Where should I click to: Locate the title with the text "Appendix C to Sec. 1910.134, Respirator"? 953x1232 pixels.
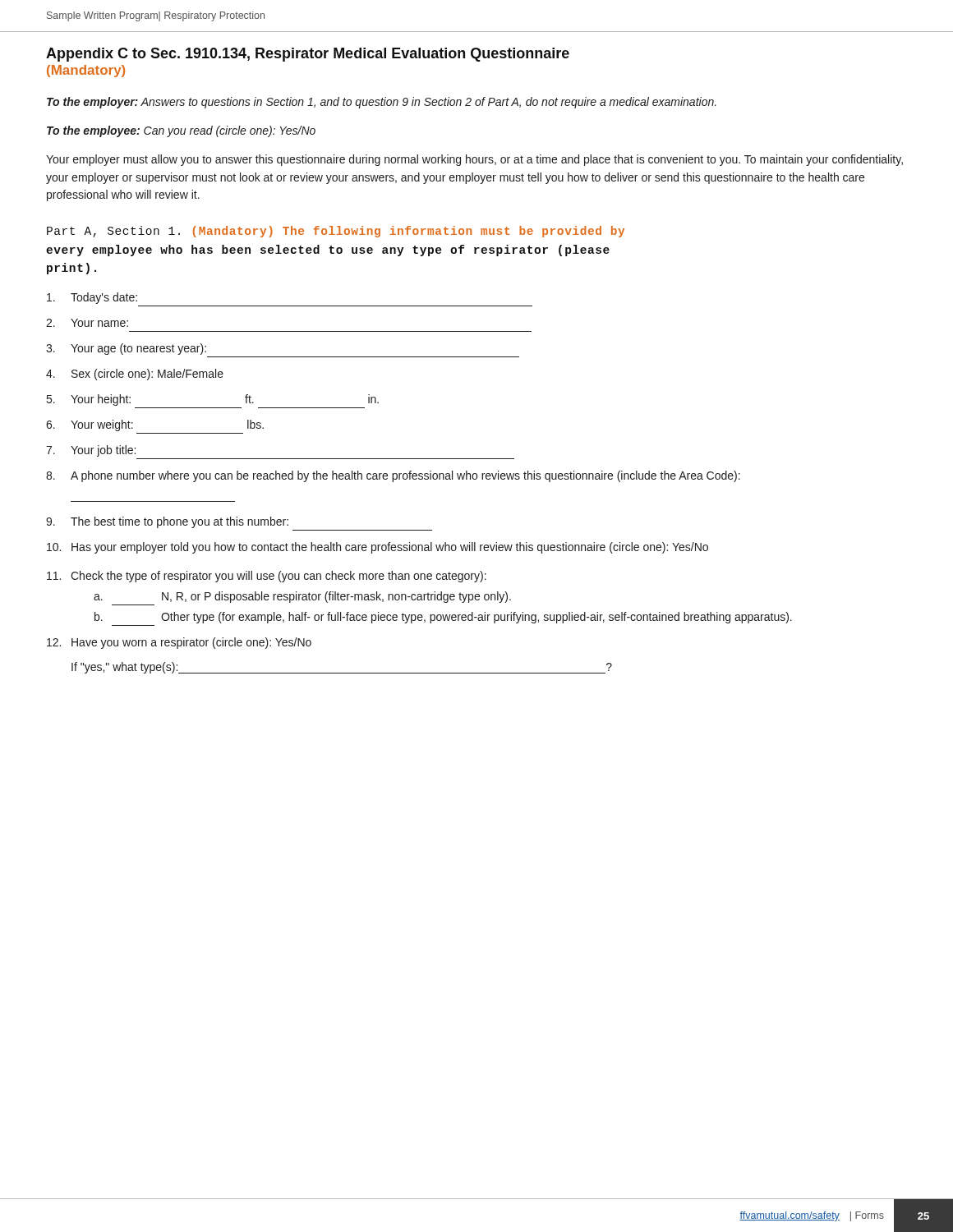coord(476,62)
